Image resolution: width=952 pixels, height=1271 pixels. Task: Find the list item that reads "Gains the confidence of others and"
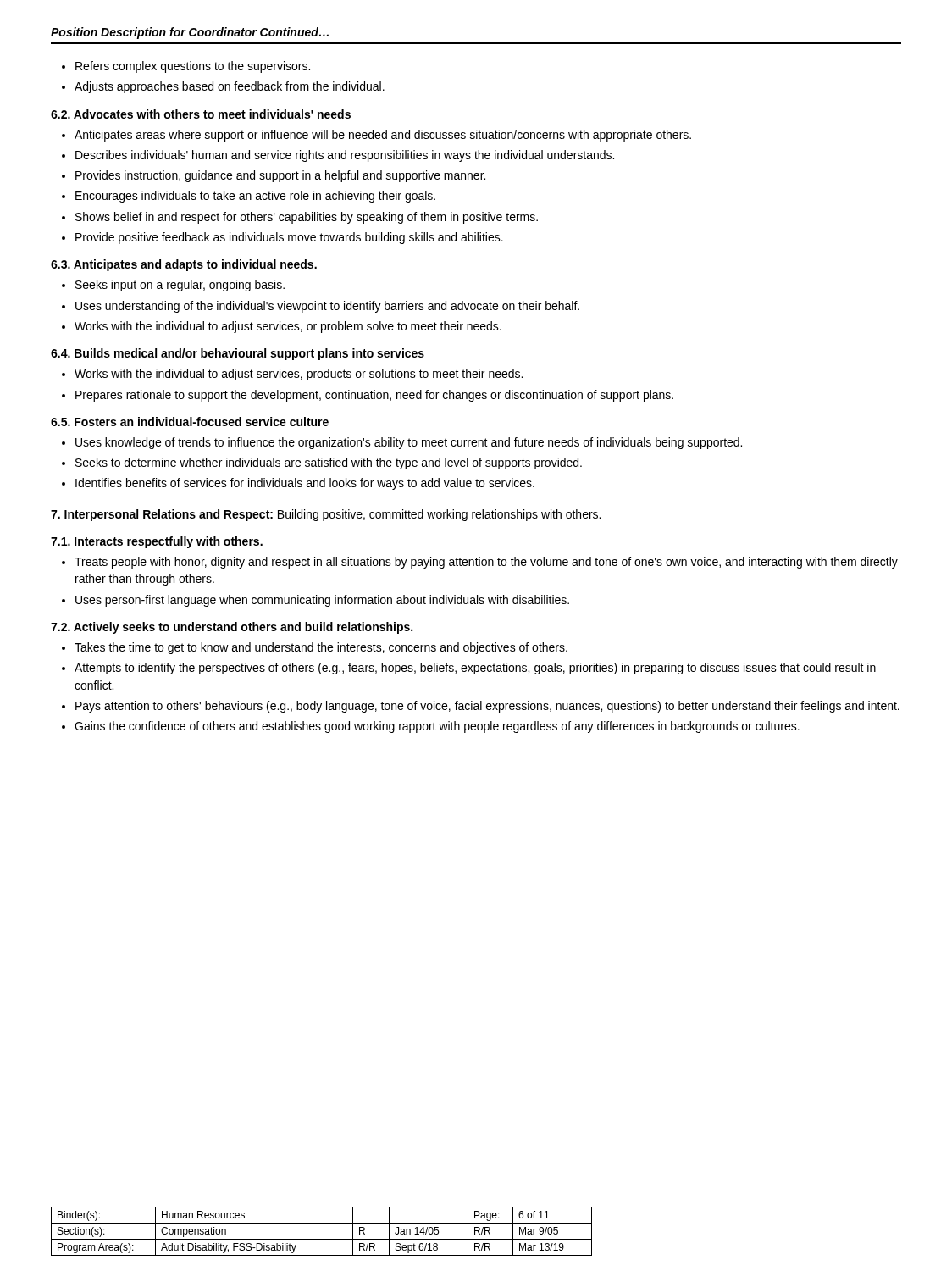click(488, 726)
